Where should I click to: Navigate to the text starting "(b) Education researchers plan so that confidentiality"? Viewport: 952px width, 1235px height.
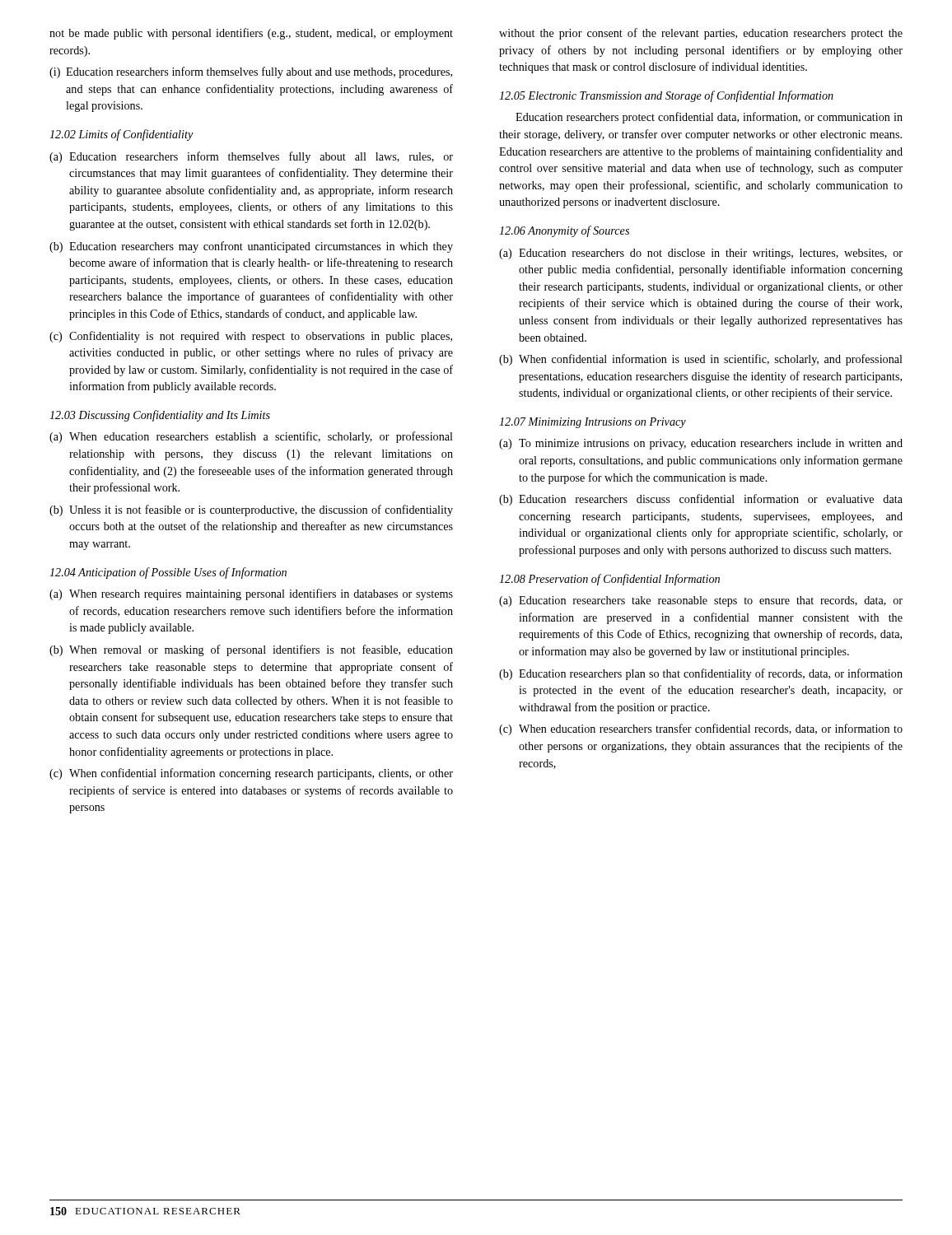701,690
